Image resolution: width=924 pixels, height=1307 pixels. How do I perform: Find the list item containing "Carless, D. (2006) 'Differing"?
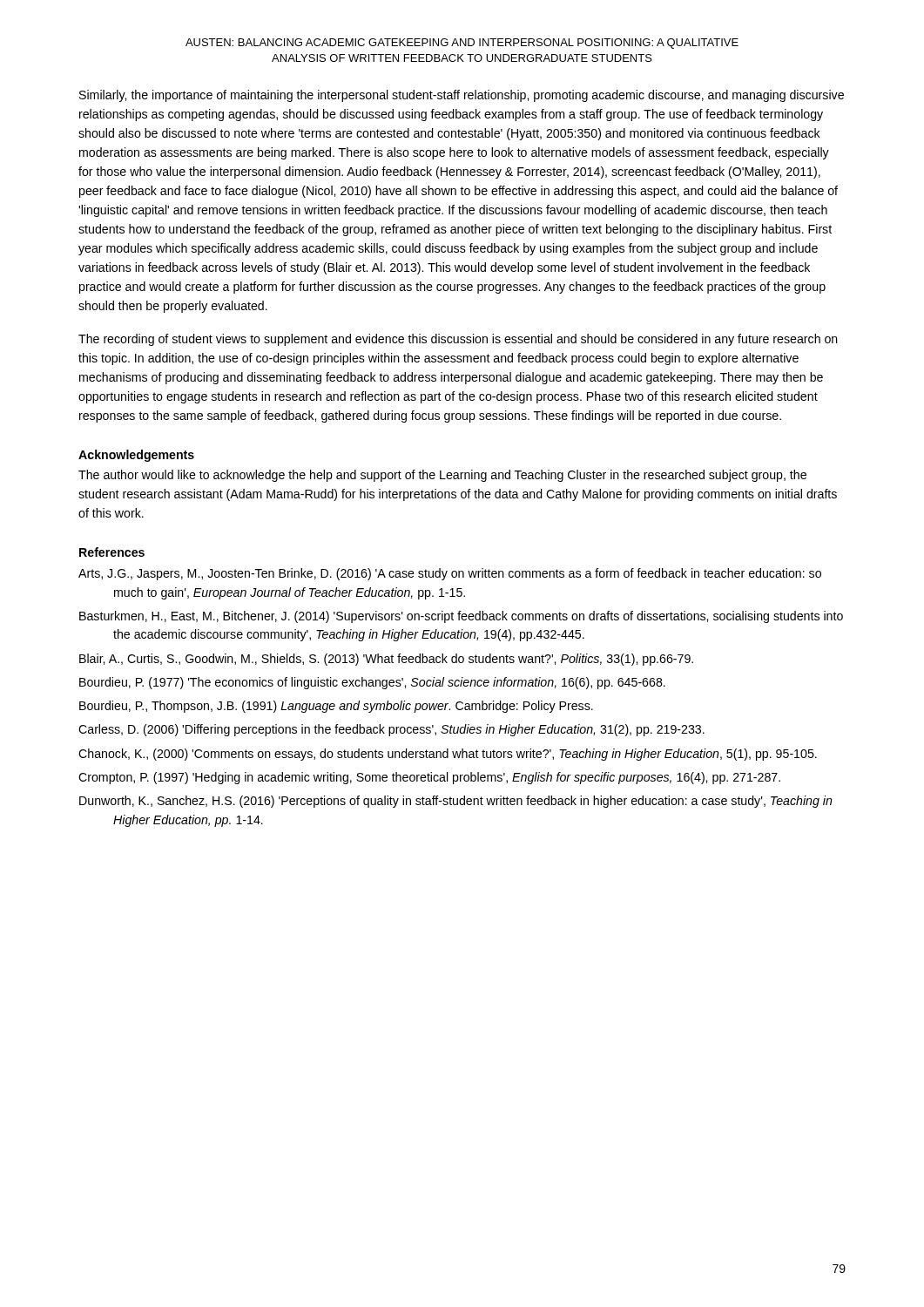click(392, 730)
